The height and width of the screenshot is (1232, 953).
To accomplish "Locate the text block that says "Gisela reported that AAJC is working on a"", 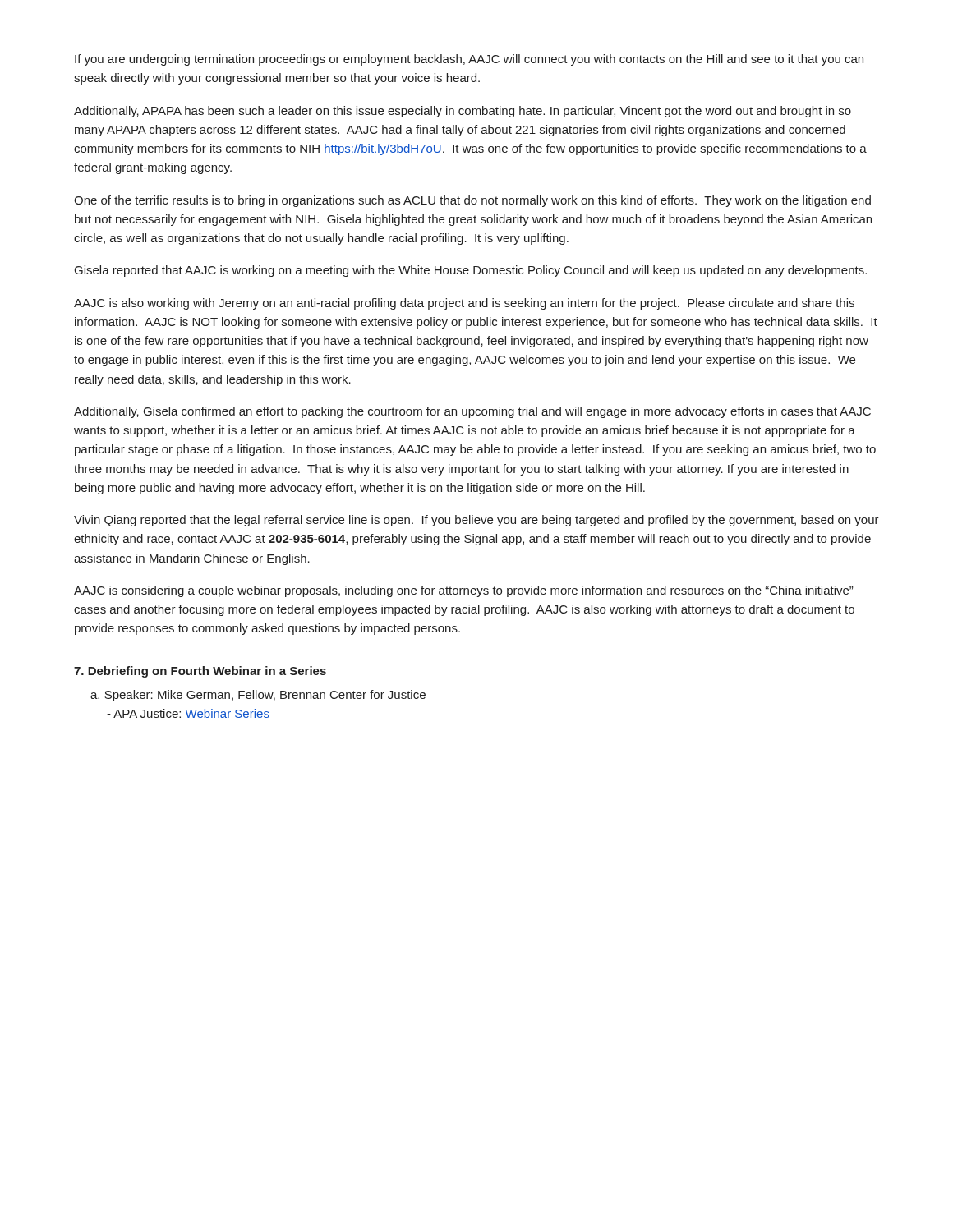I will [471, 270].
